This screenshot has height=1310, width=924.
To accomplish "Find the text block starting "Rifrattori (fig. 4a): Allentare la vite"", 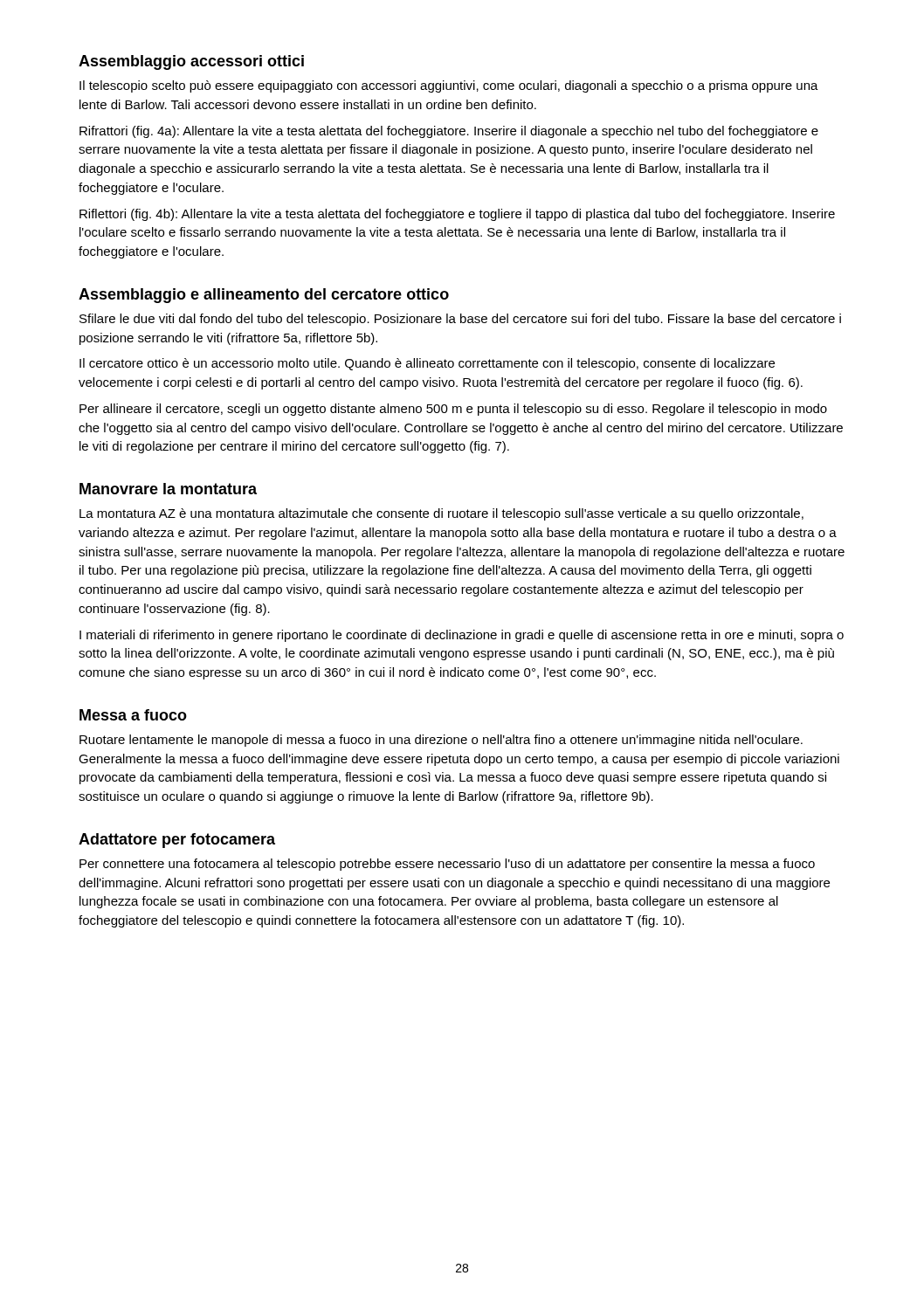I will tap(462, 159).
